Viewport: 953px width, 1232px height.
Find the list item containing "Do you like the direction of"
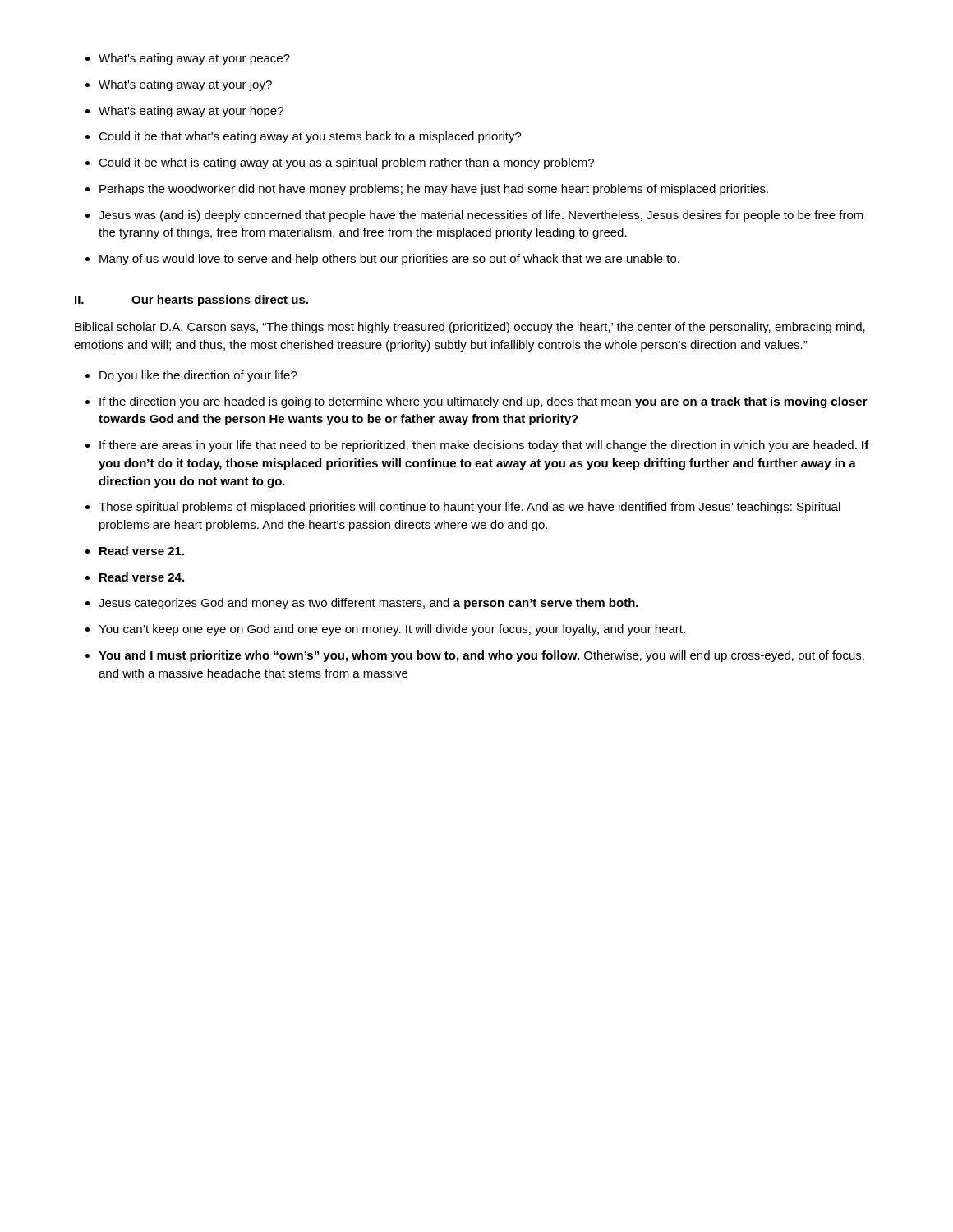191,376
